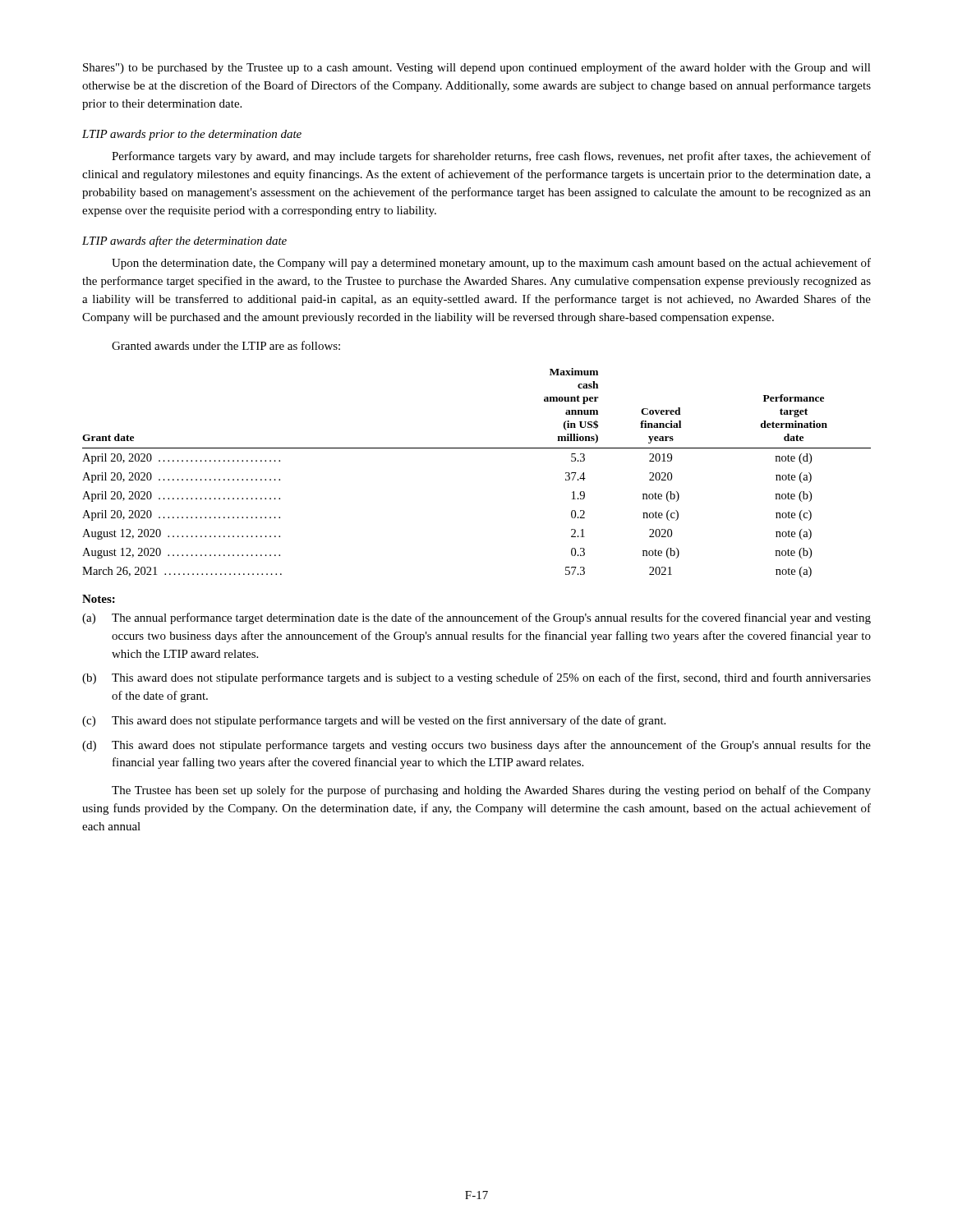Find the table

(476, 472)
